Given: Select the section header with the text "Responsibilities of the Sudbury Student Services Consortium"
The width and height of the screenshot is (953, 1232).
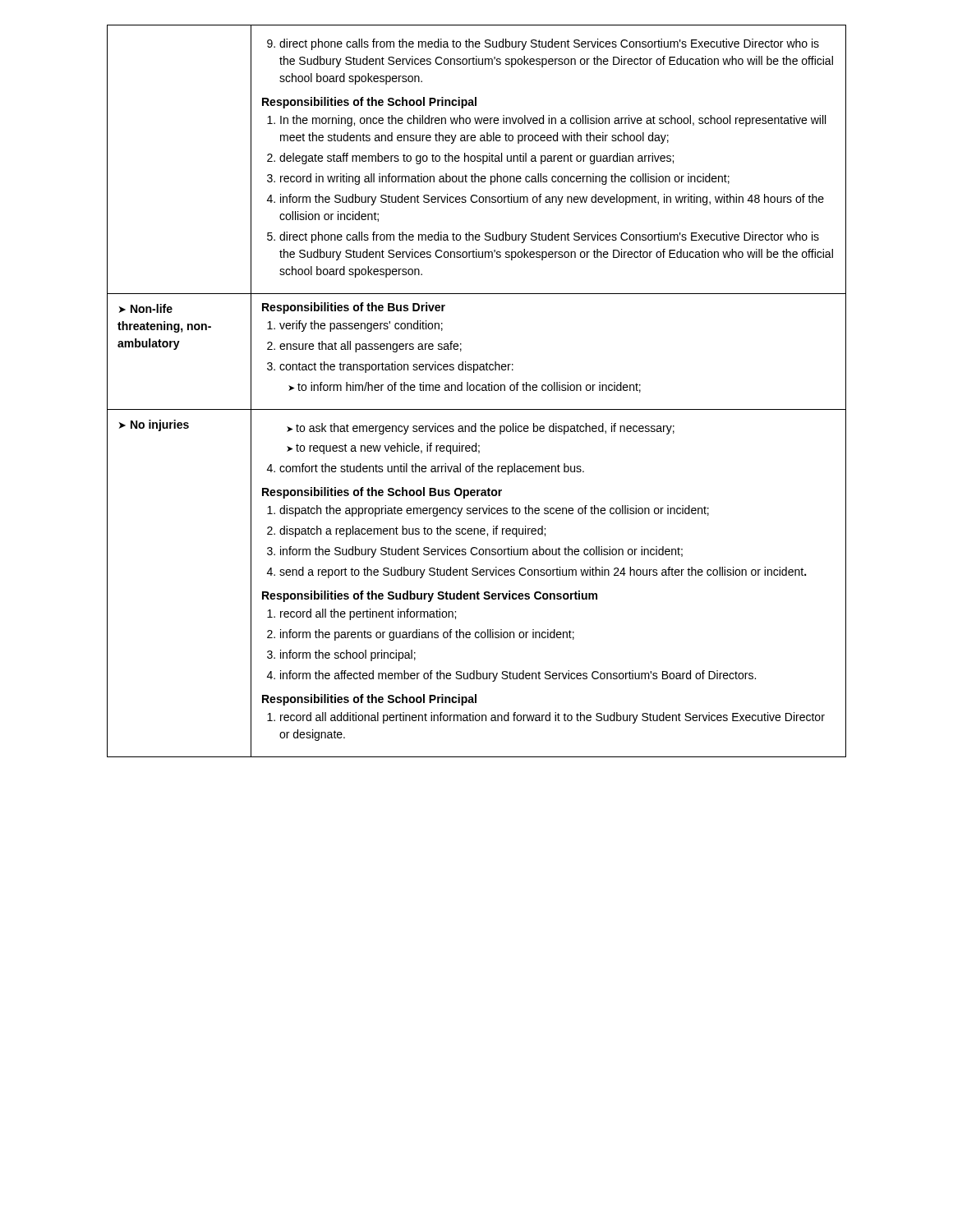Looking at the screenshot, I should click(430, 595).
